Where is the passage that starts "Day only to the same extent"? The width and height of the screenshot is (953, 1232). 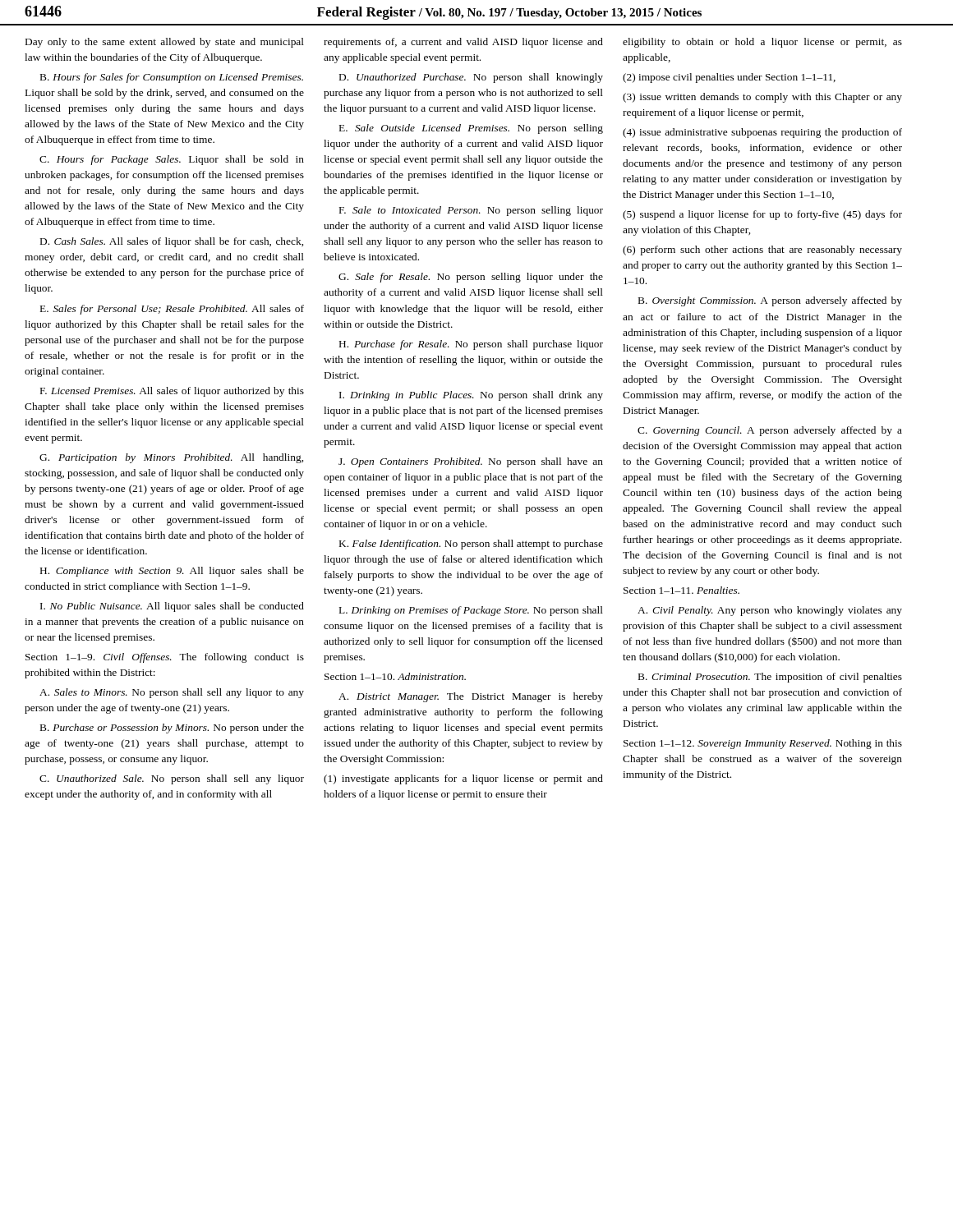point(164,418)
